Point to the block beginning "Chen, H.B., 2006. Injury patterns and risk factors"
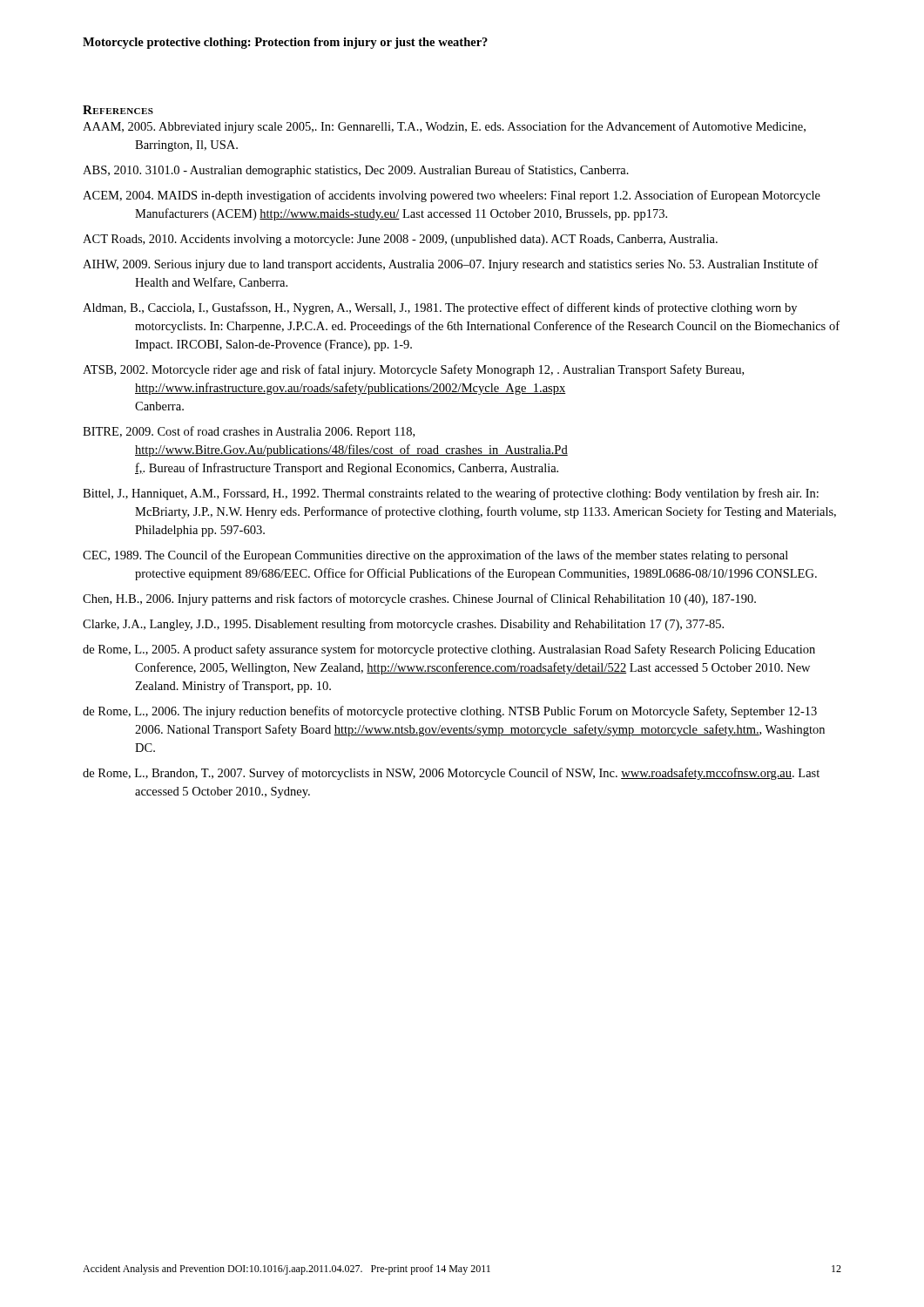Screen dimensions: 1307x924 [x=420, y=599]
